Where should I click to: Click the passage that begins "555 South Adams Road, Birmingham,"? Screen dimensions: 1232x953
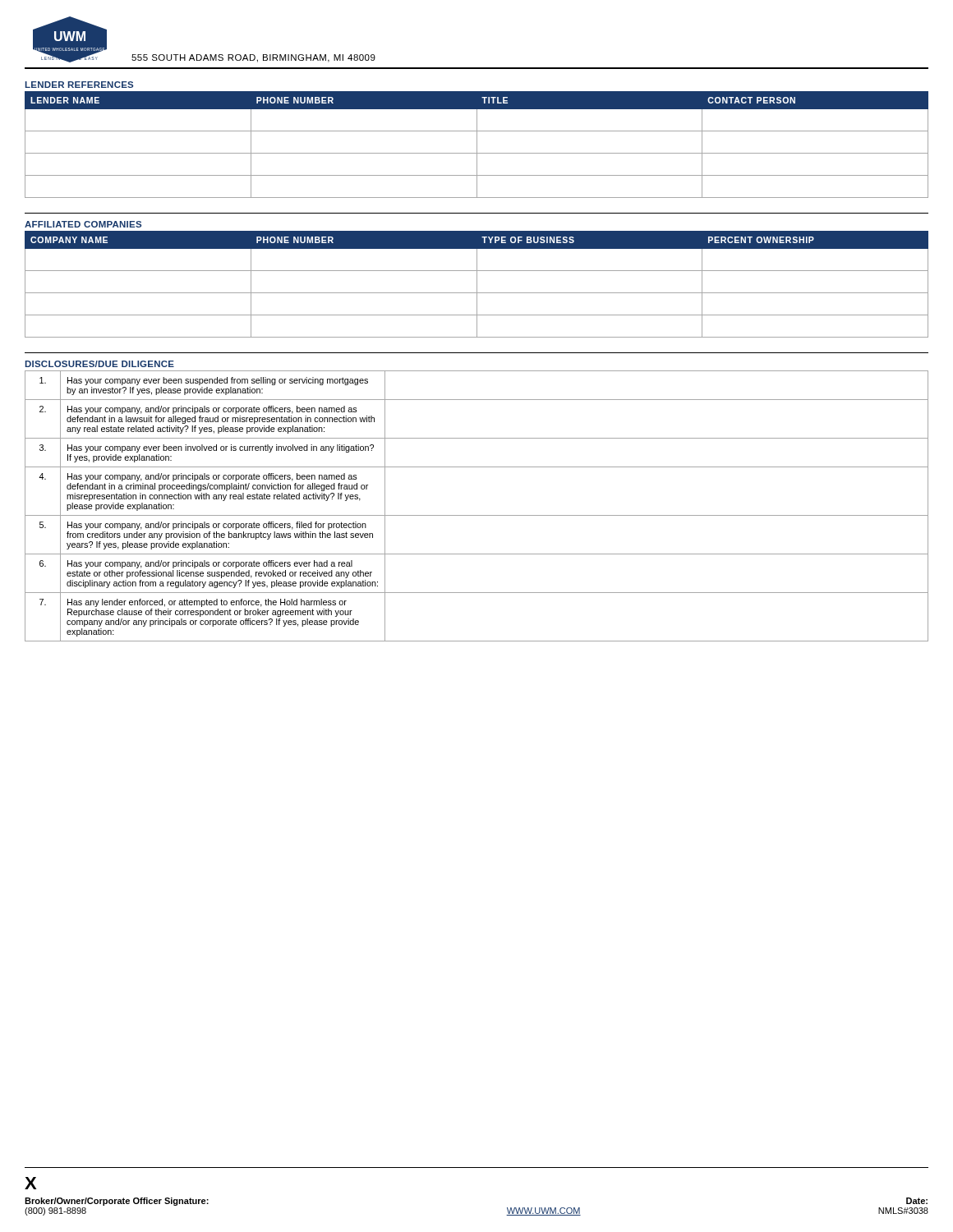(254, 58)
